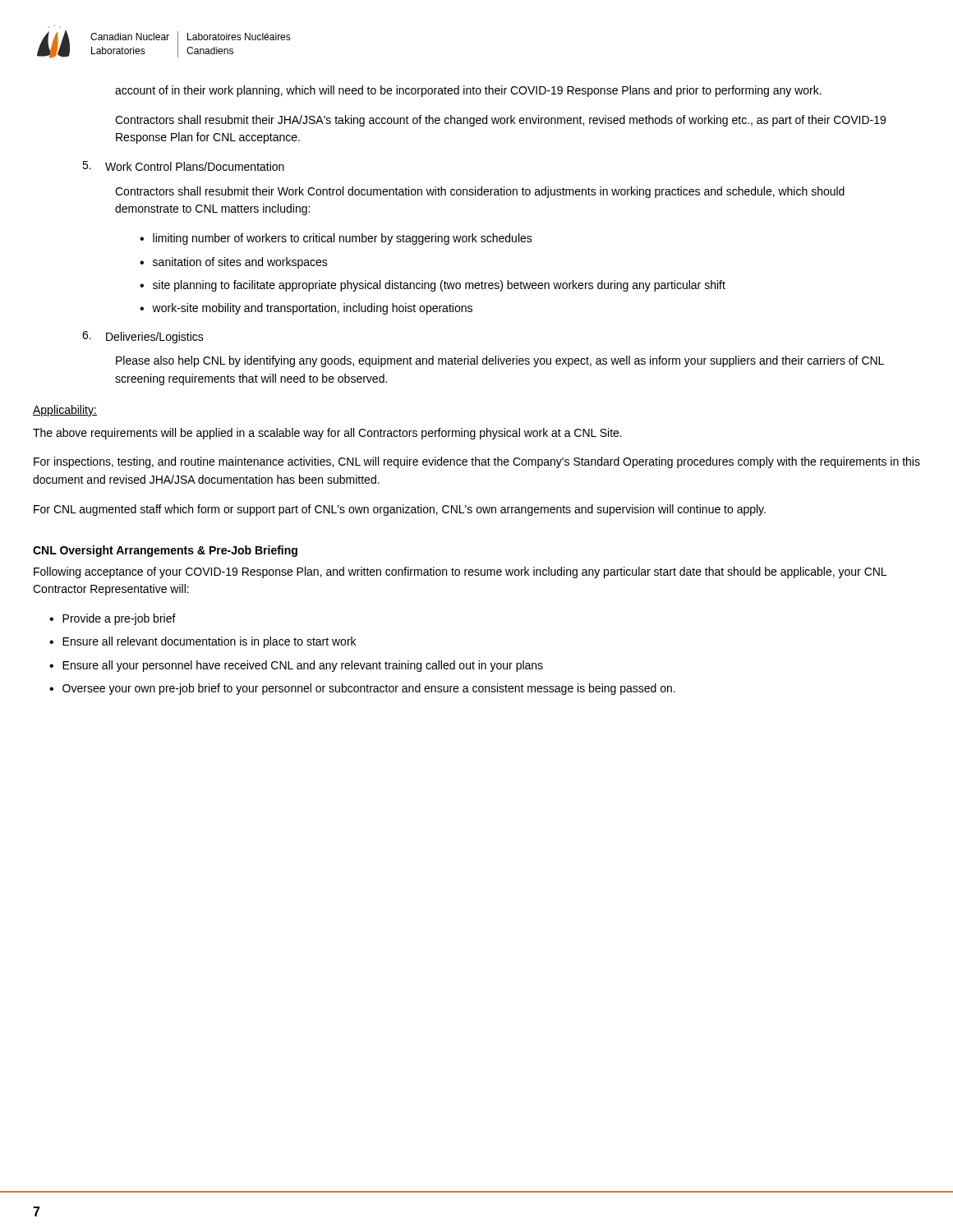Where is the passage that starts "Provide a pre-job"?

pos(119,618)
